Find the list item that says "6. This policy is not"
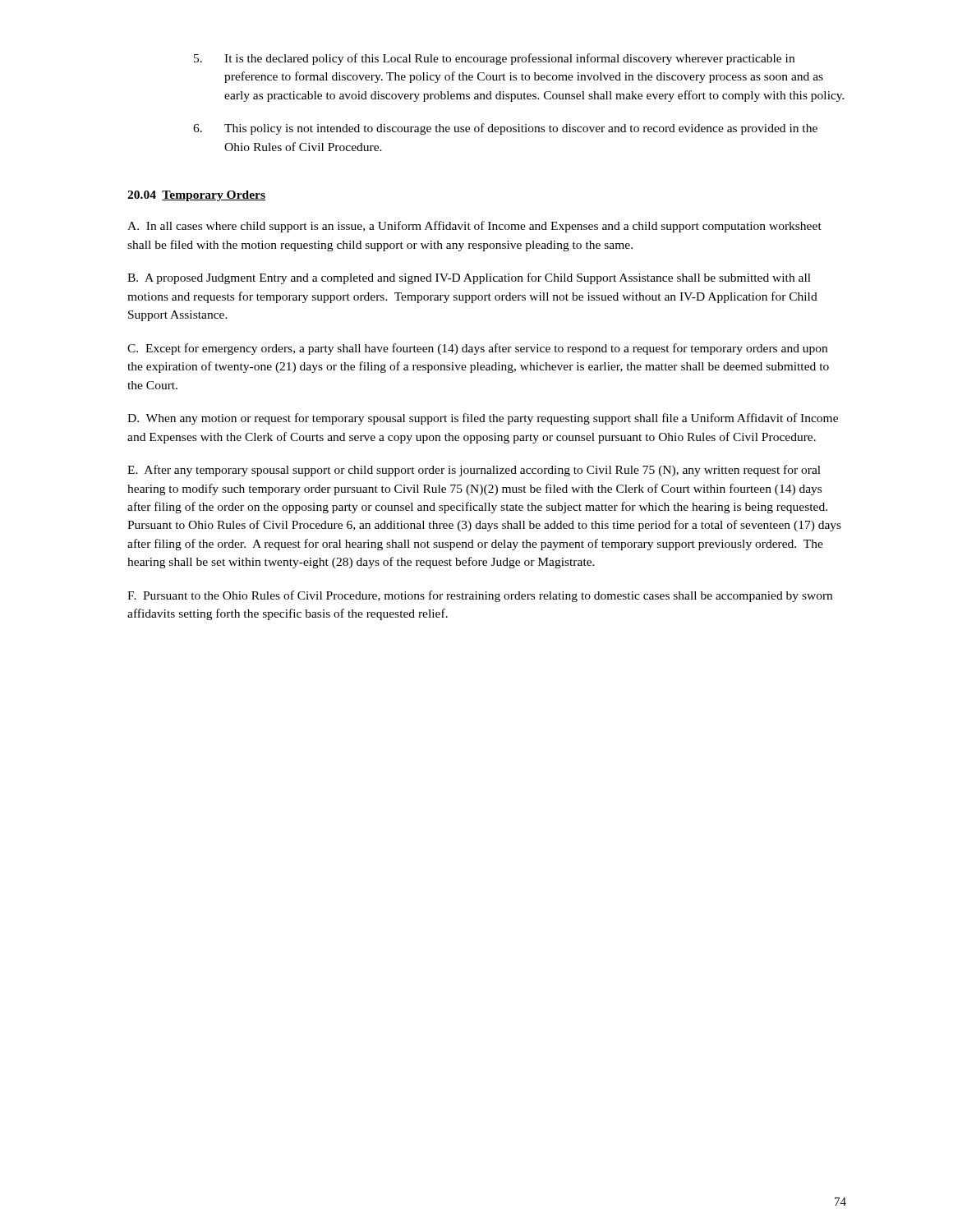 coord(520,138)
